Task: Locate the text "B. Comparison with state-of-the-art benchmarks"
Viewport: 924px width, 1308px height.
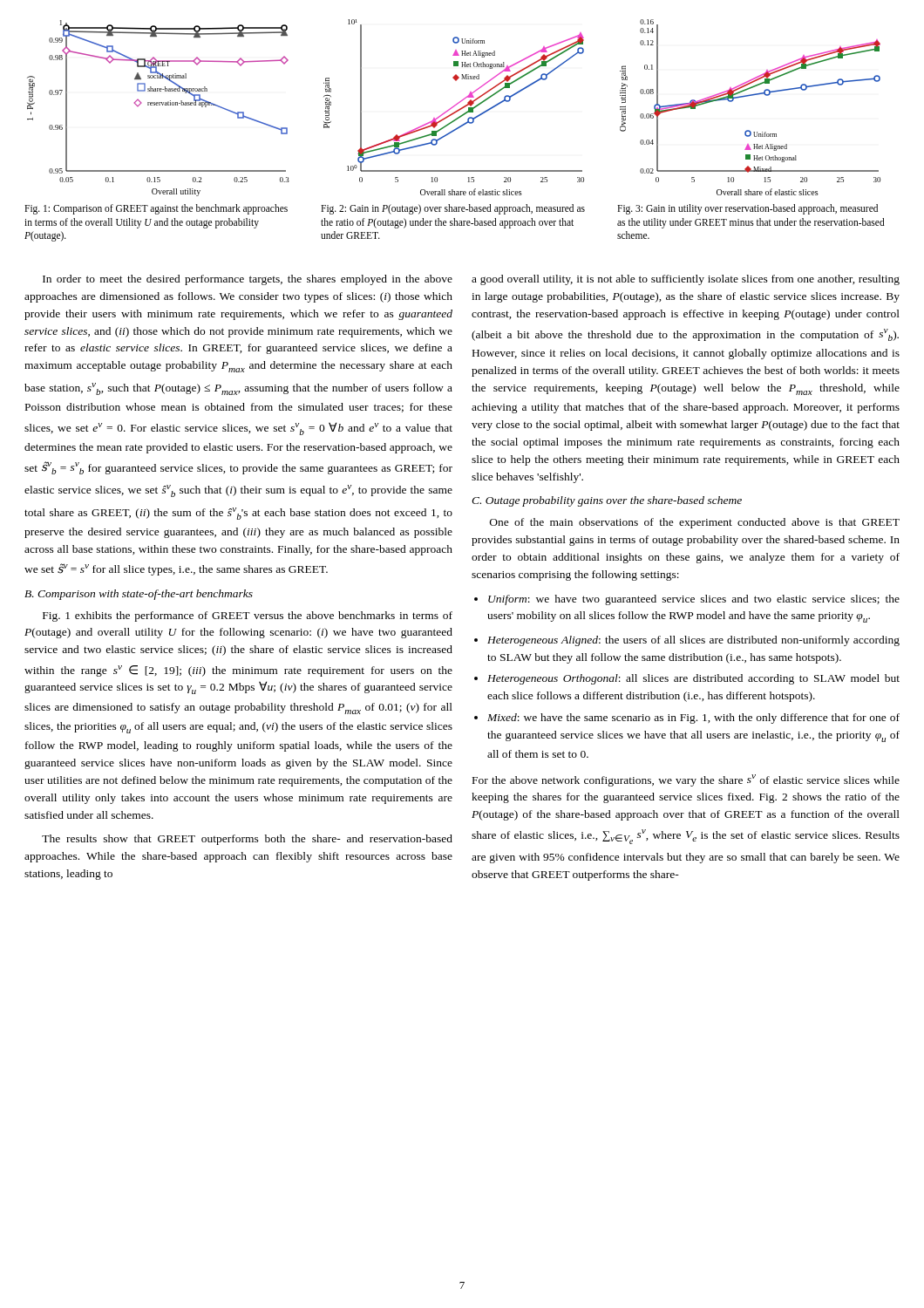Action: [139, 593]
